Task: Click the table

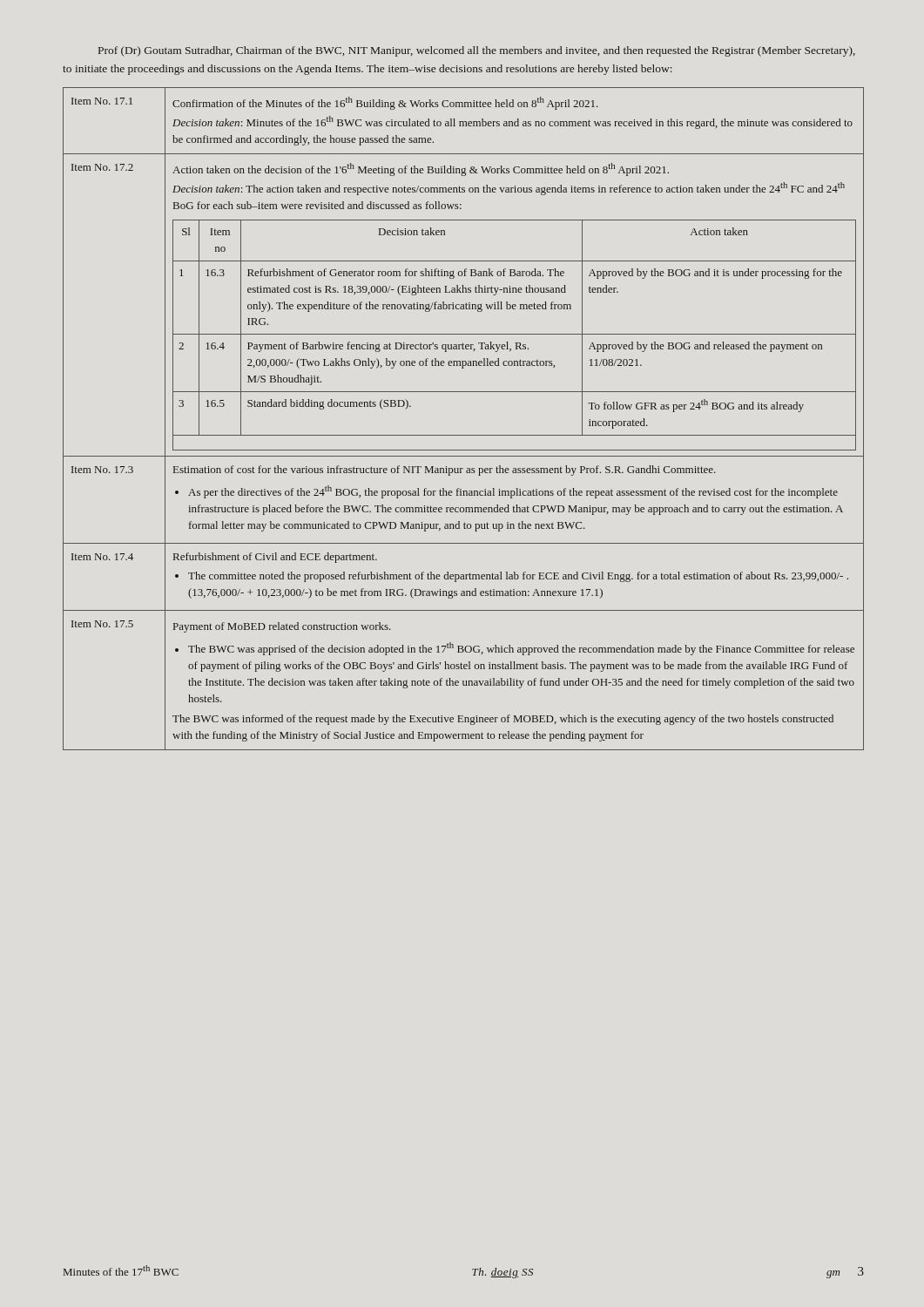Action: coord(463,419)
